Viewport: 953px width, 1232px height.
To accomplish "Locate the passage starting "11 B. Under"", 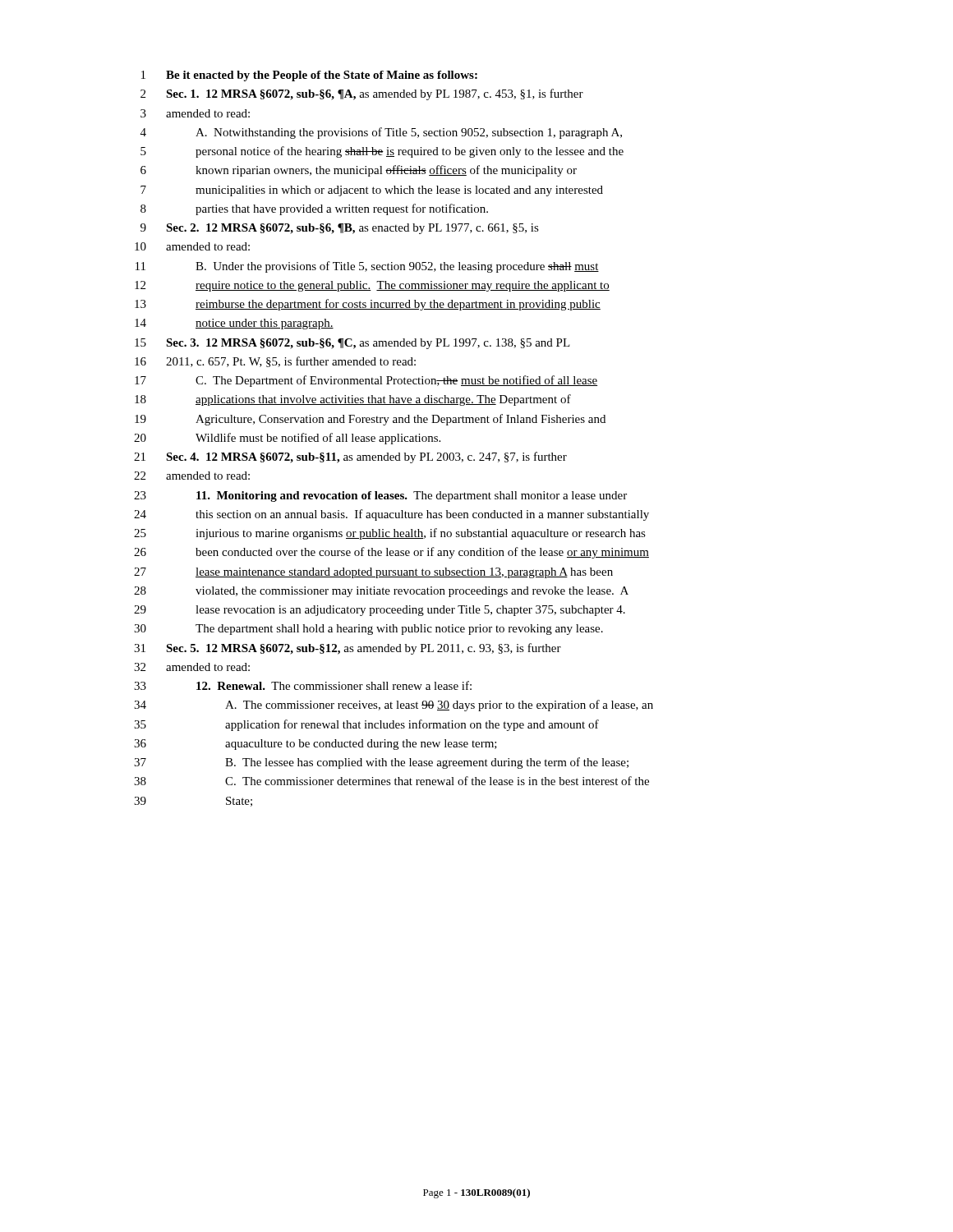I will pos(476,295).
